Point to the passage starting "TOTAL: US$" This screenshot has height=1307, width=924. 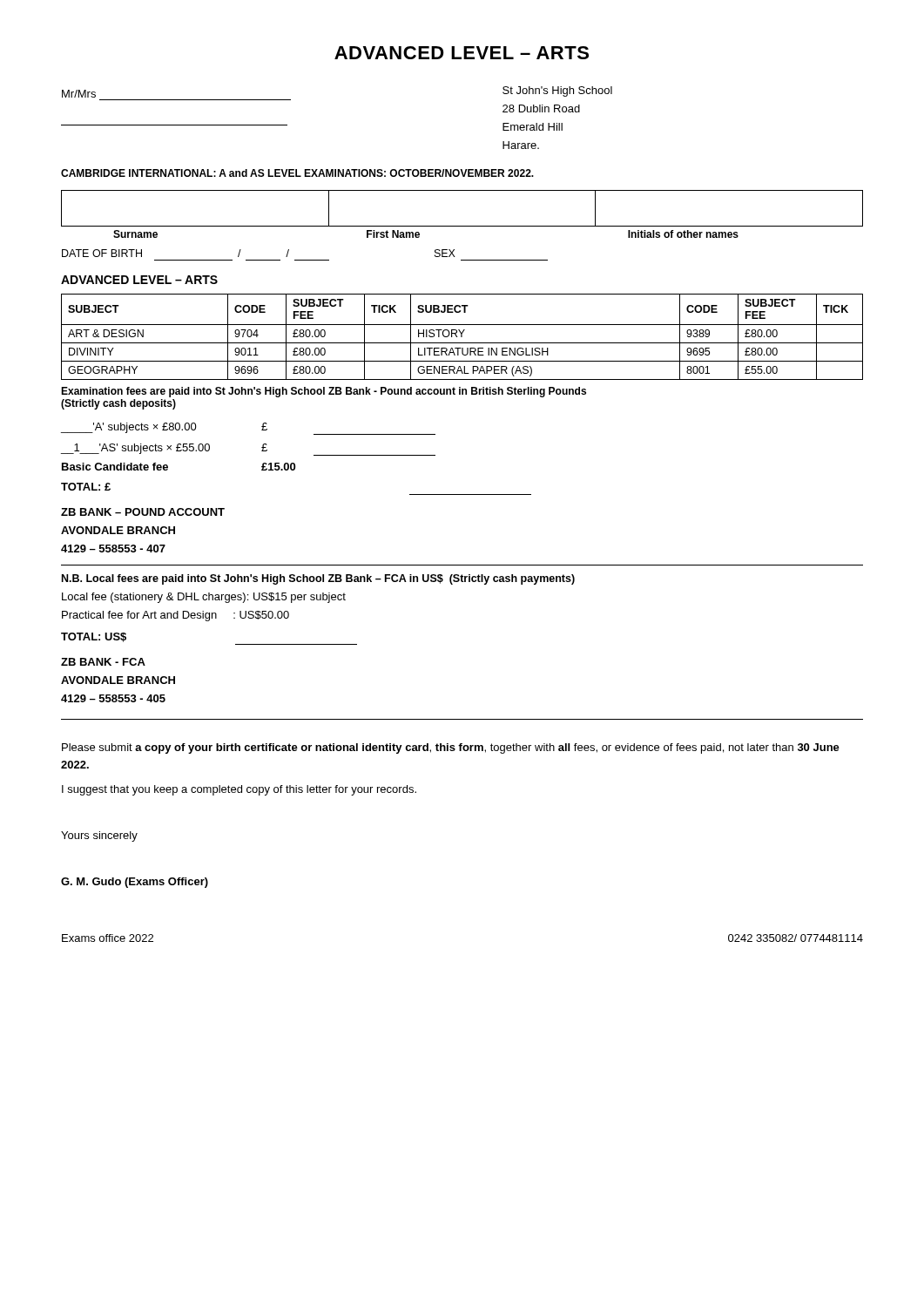[94, 637]
